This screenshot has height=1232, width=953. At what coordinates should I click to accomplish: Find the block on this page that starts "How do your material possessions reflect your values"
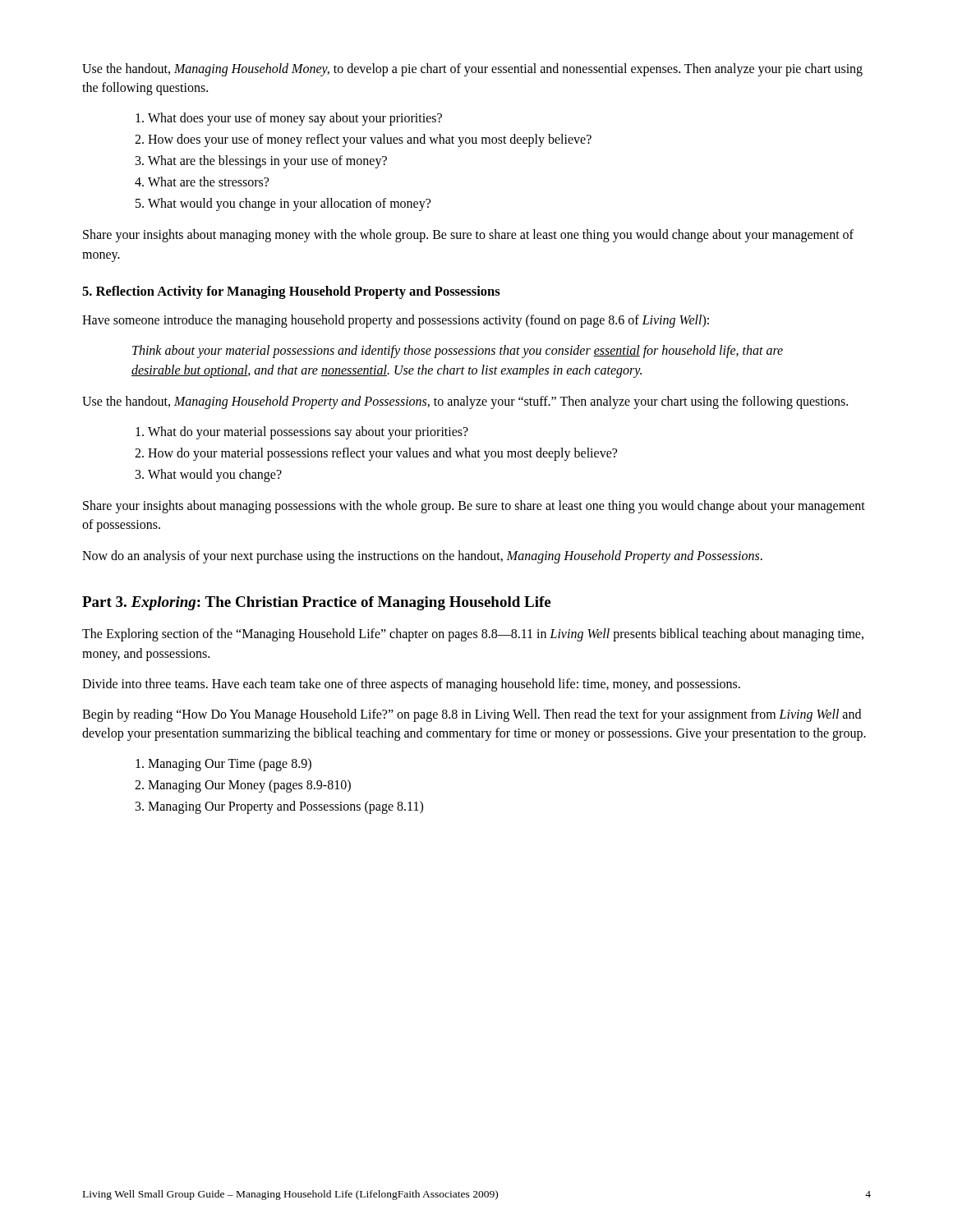click(x=383, y=453)
